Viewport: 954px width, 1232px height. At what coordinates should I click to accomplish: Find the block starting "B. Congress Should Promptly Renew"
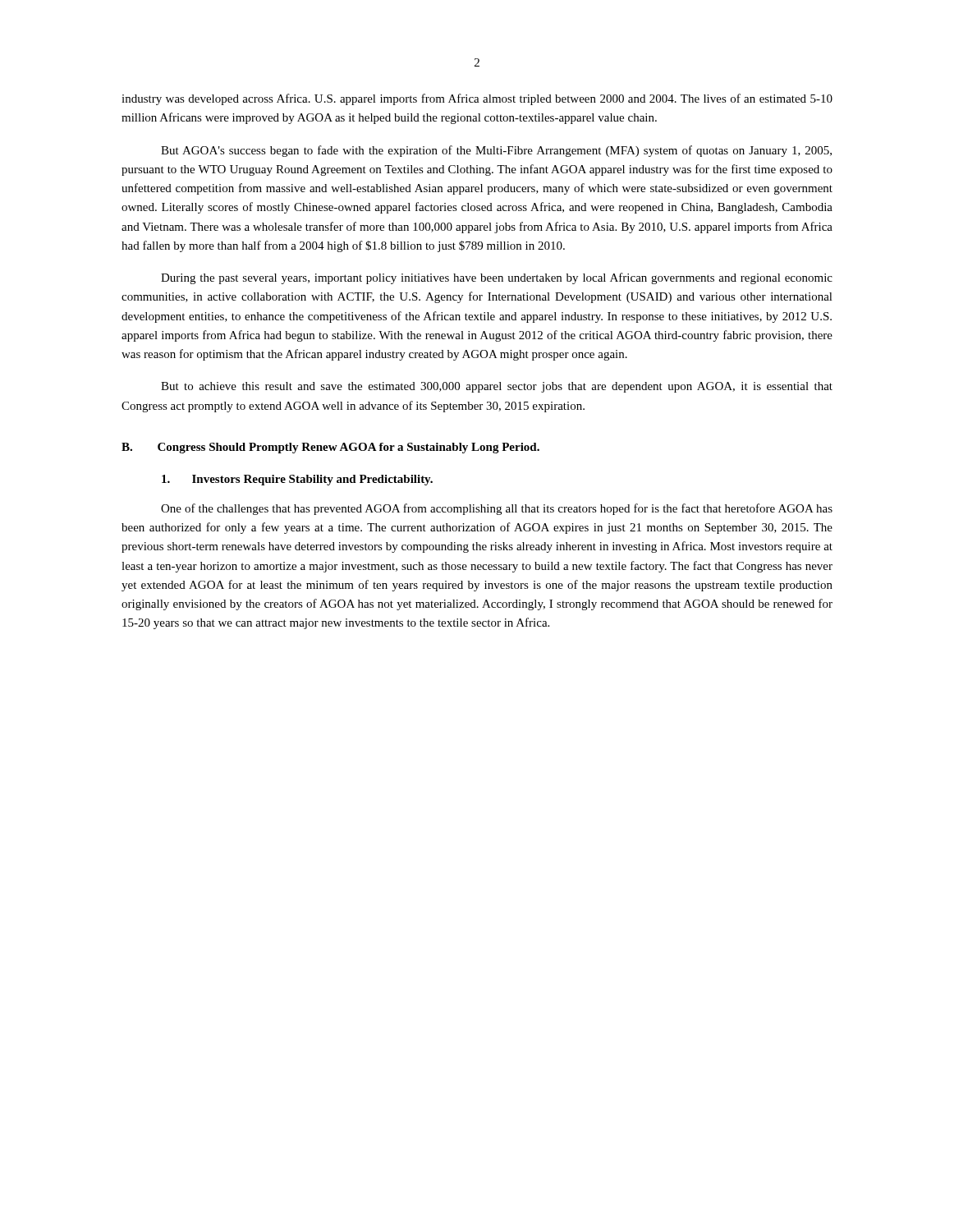[331, 447]
